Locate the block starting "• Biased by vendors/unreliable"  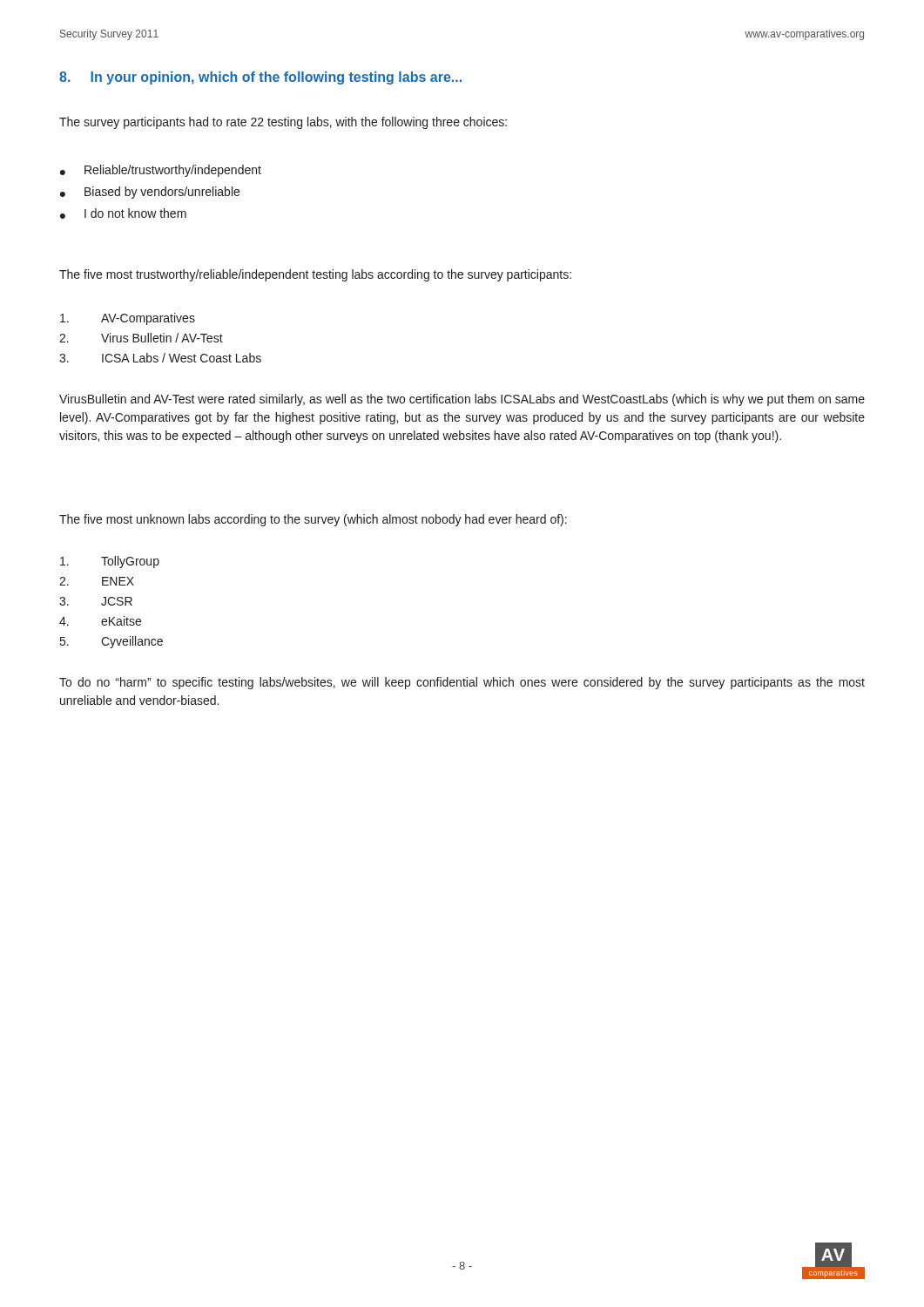click(x=150, y=194)
